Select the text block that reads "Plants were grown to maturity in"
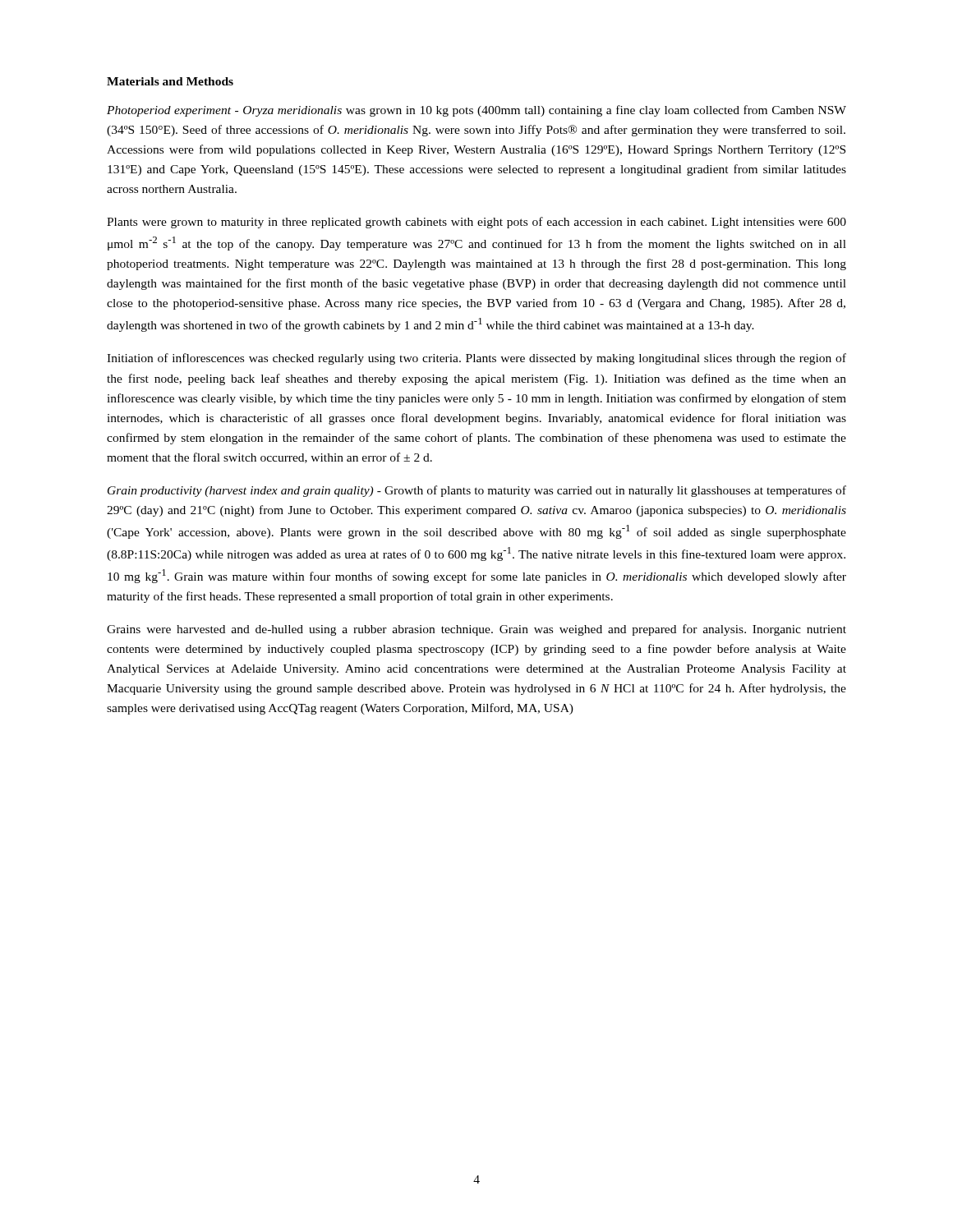953x1232 pixels. 476,273
